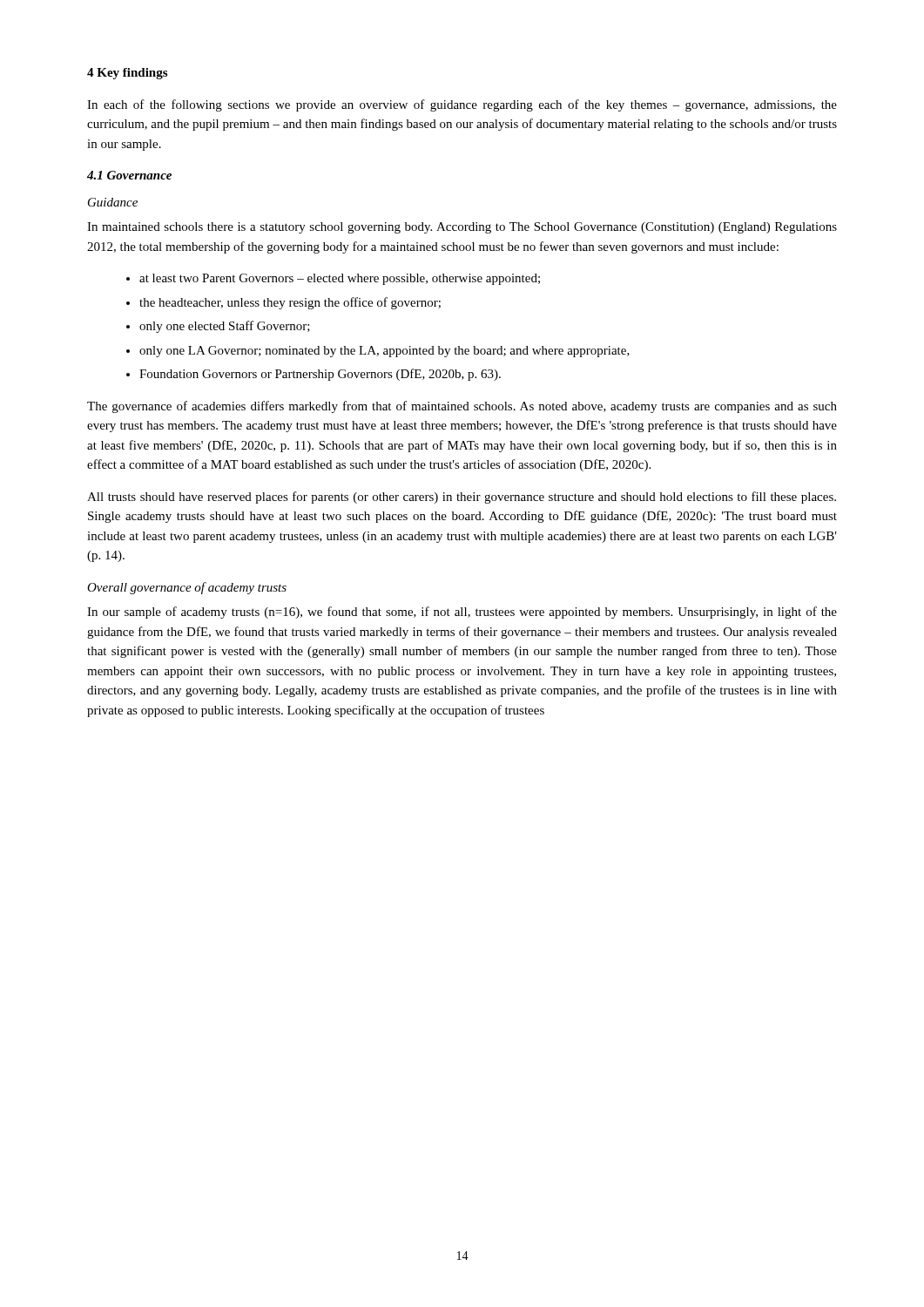This screenshot has width=924, height=1307.
Task: Point to the block beginning "In maintained schools there is a"
Action: tap(462, 237)
